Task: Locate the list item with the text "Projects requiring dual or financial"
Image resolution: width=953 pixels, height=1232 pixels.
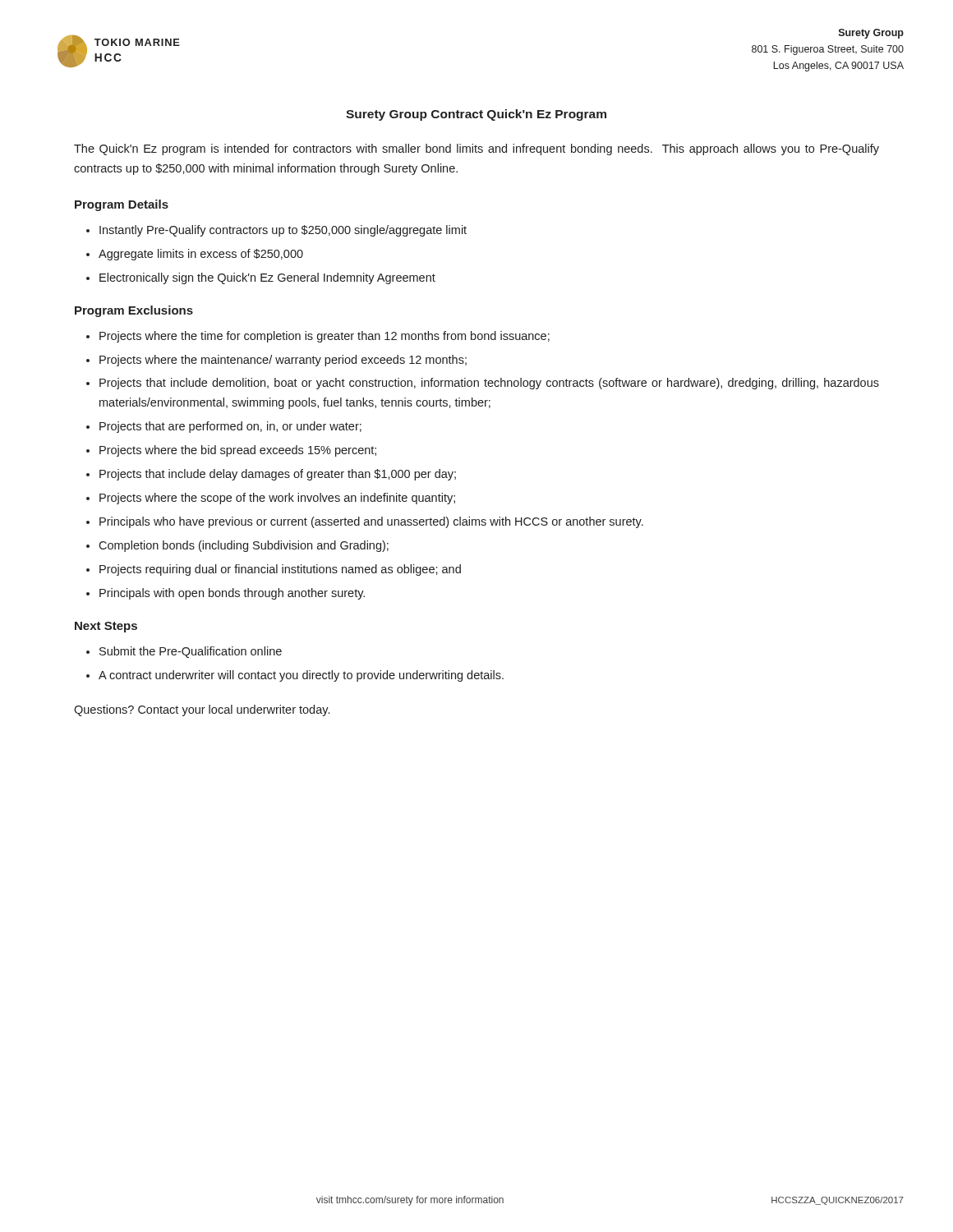Action: click(280, 569)
